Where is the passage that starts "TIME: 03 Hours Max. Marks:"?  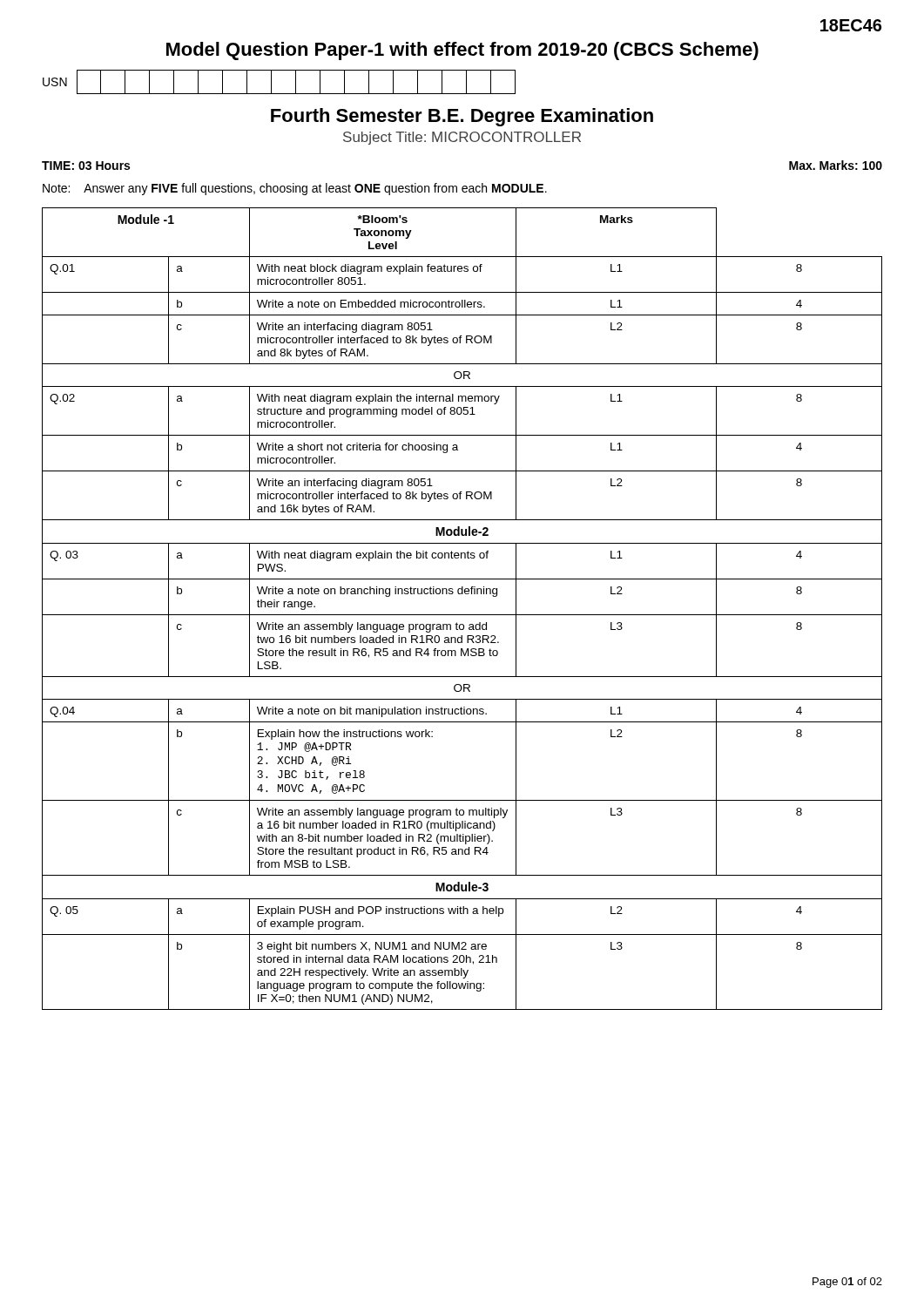click(x=85, y=165)
